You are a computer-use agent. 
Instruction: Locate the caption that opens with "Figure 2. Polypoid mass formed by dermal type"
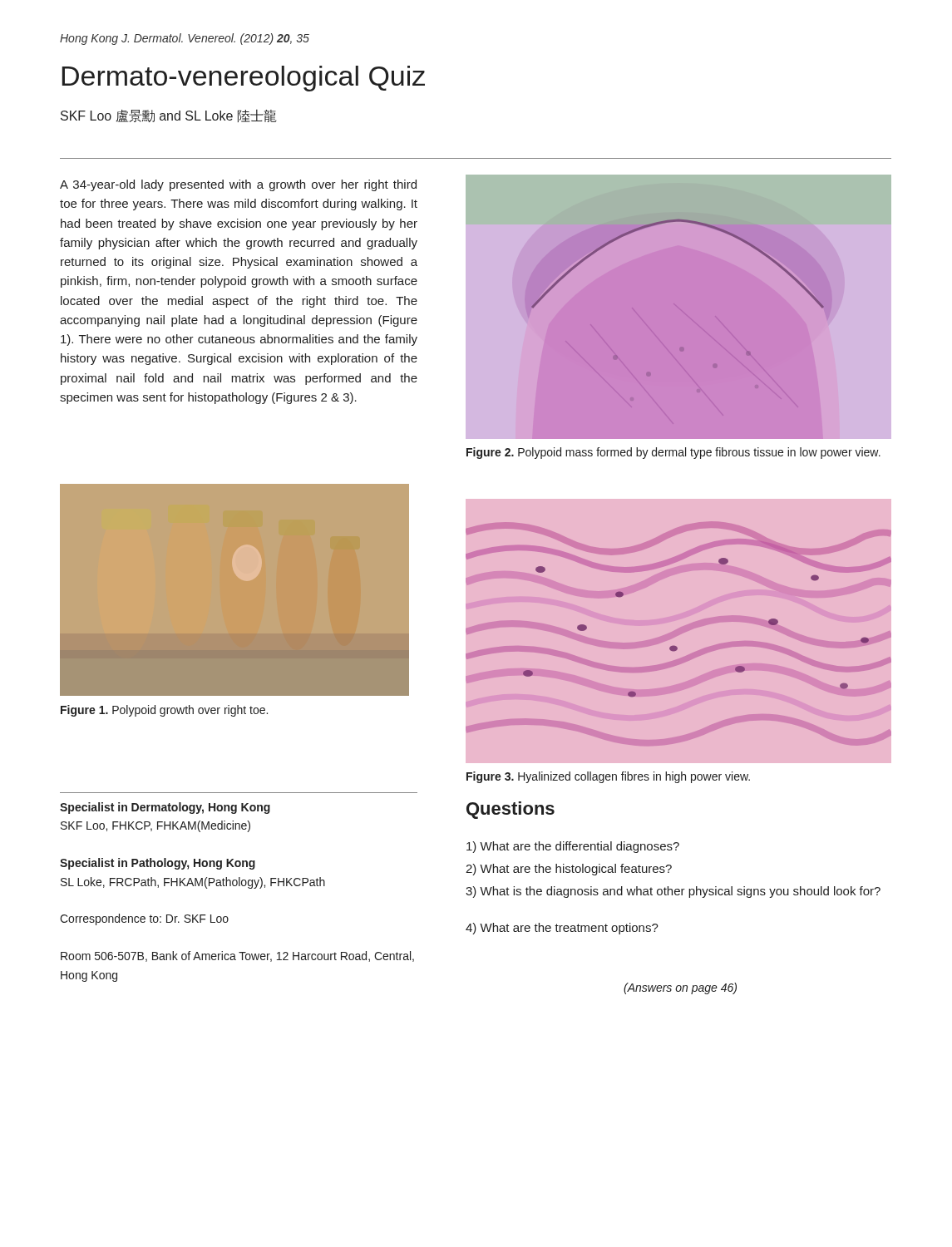pos(673,452)
